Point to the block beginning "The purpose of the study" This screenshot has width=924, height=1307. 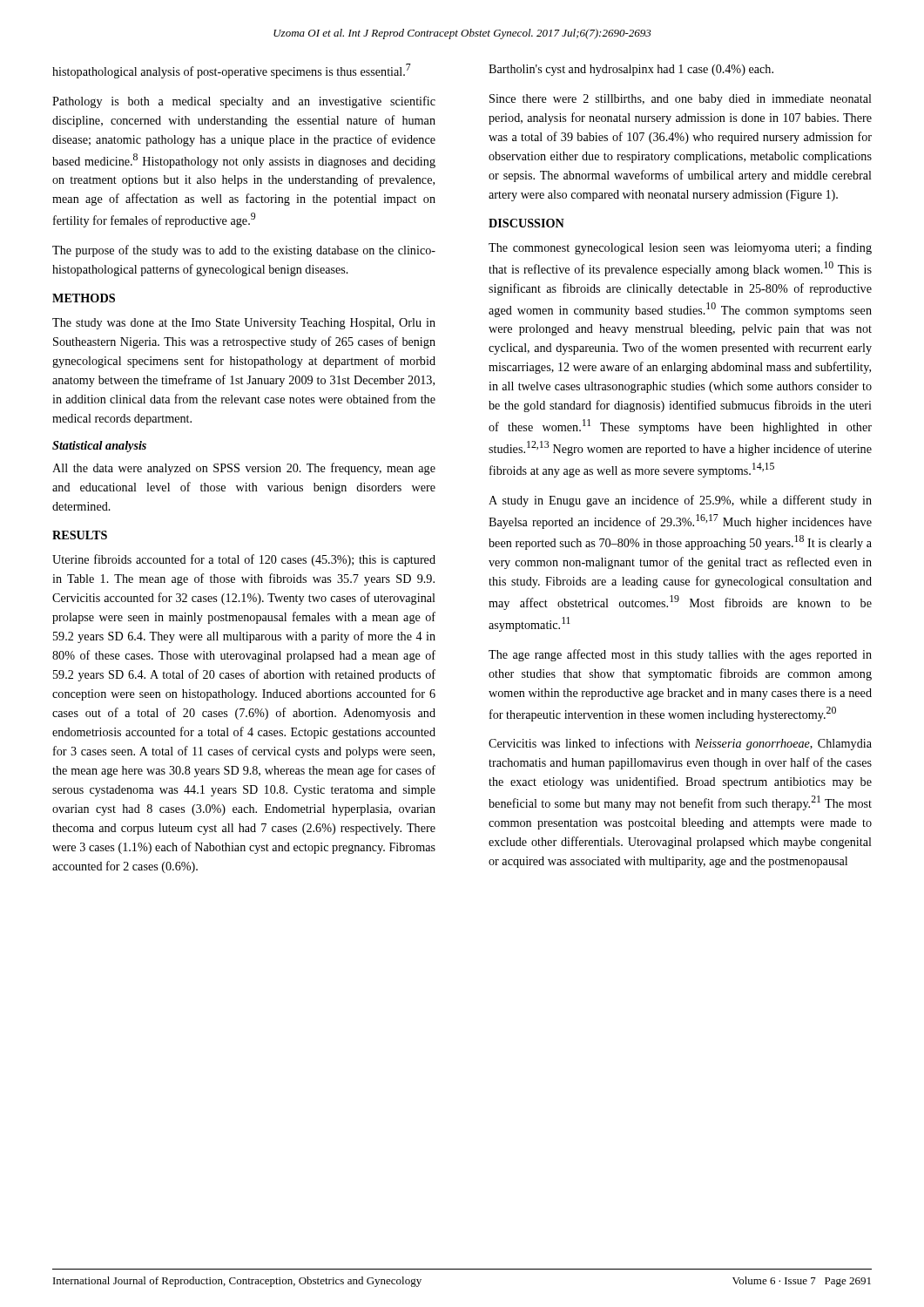pyautogui.click(x=244, y=260)
